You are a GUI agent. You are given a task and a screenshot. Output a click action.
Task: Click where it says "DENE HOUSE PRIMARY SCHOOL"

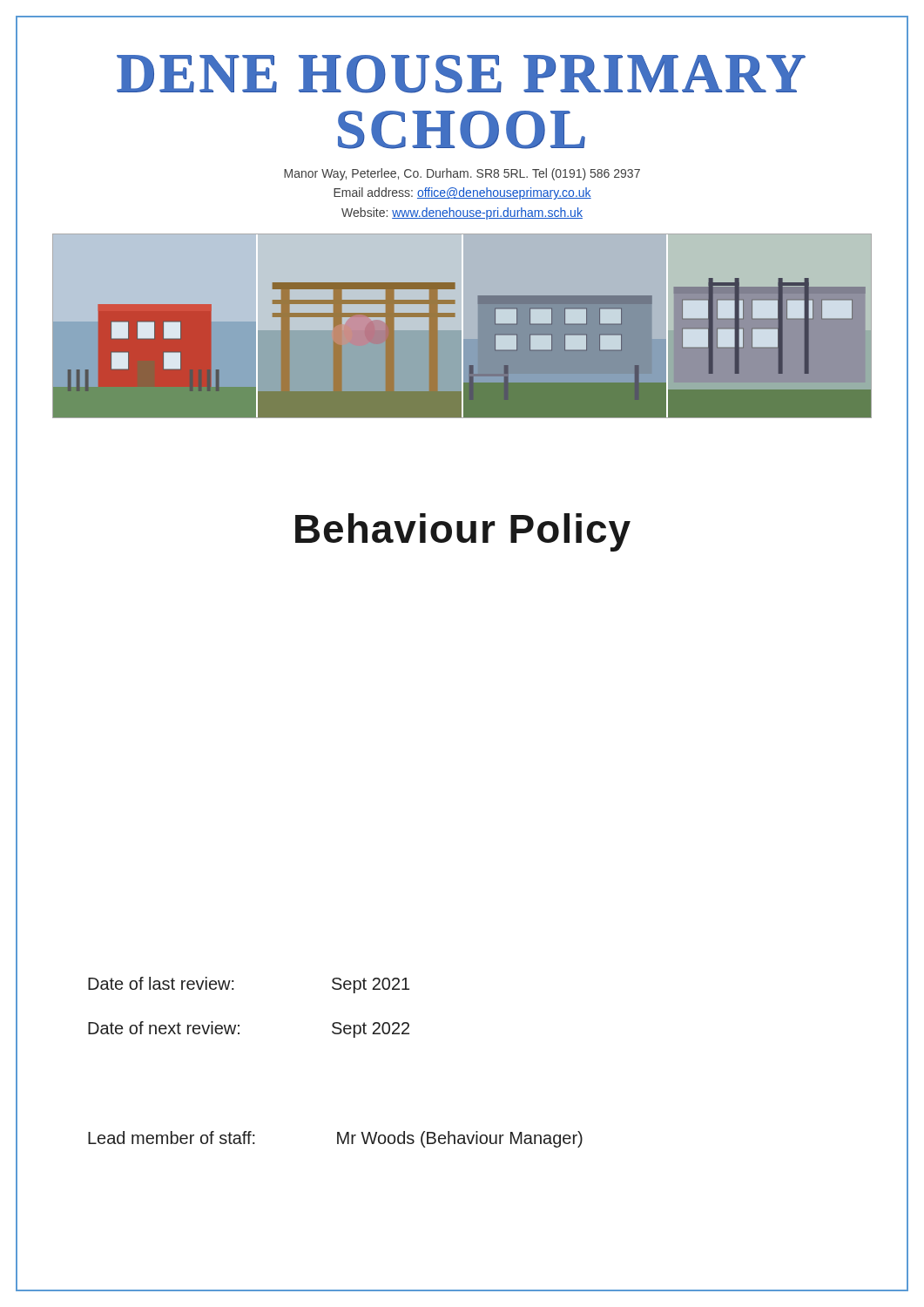pyautogui.click(x=462, y=101)
